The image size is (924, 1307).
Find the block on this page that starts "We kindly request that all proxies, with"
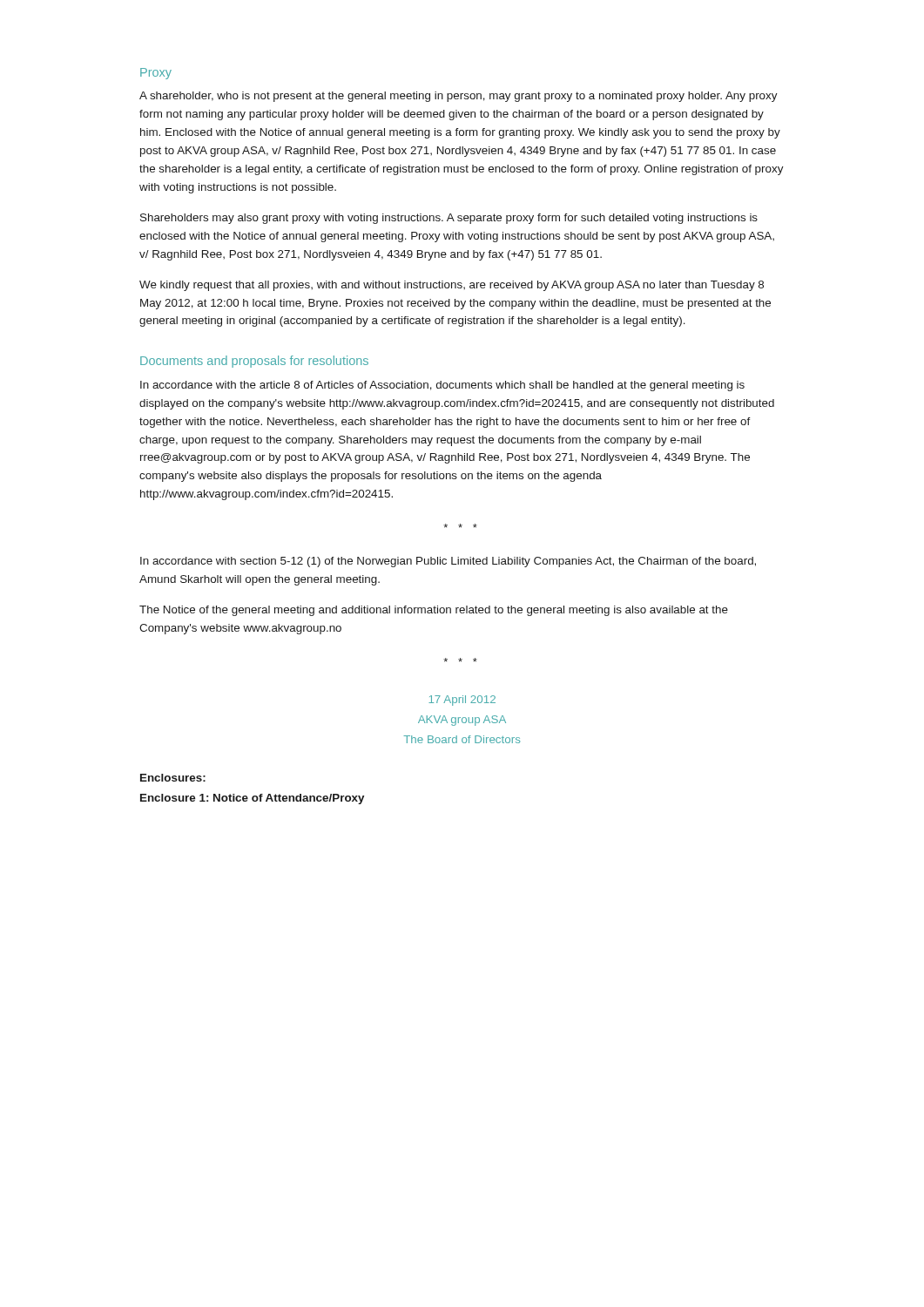[462, 303]
